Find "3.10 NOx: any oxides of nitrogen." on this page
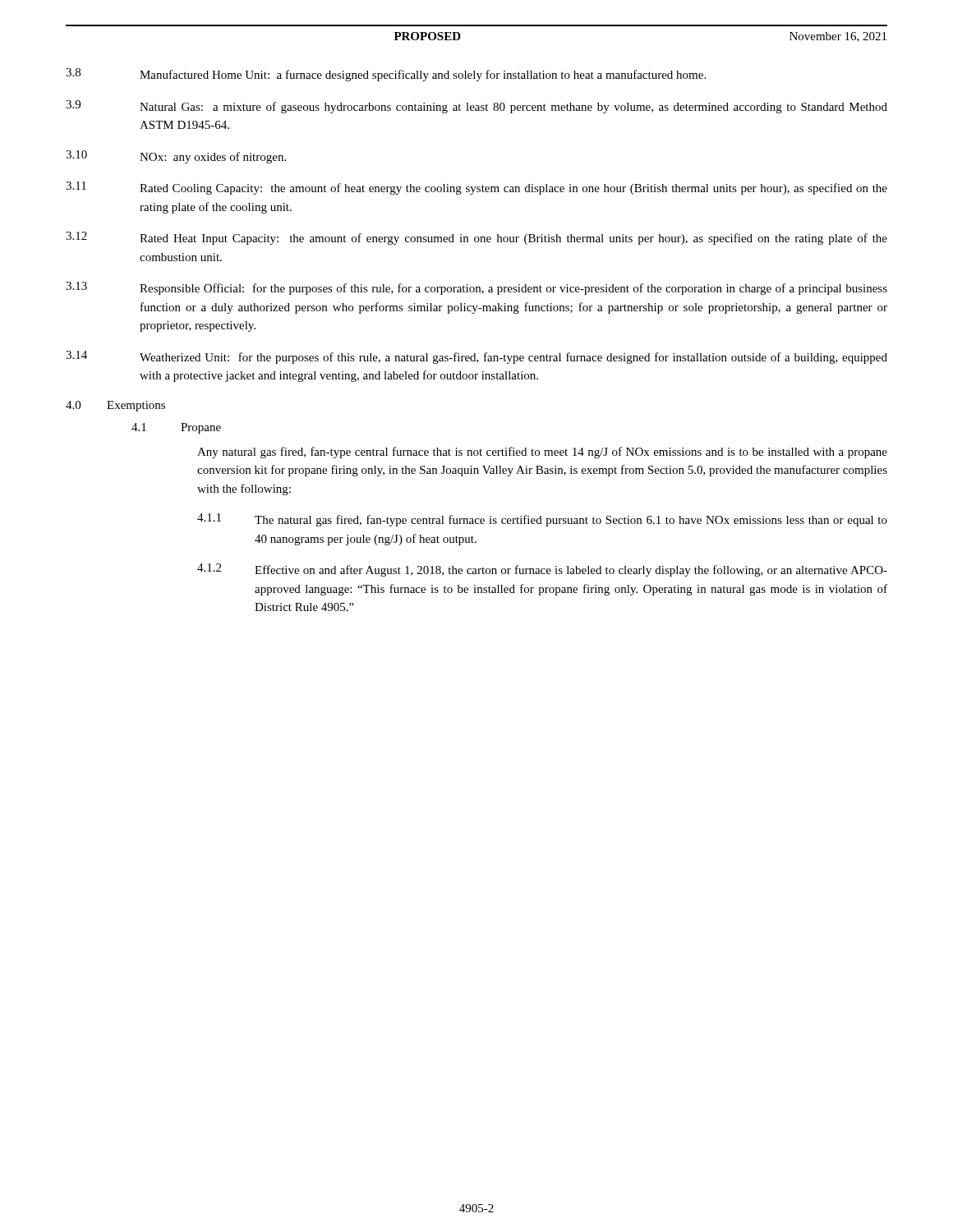Image resolution: width=953 pixels, height=1232 pixels. [x=176, y=157]
